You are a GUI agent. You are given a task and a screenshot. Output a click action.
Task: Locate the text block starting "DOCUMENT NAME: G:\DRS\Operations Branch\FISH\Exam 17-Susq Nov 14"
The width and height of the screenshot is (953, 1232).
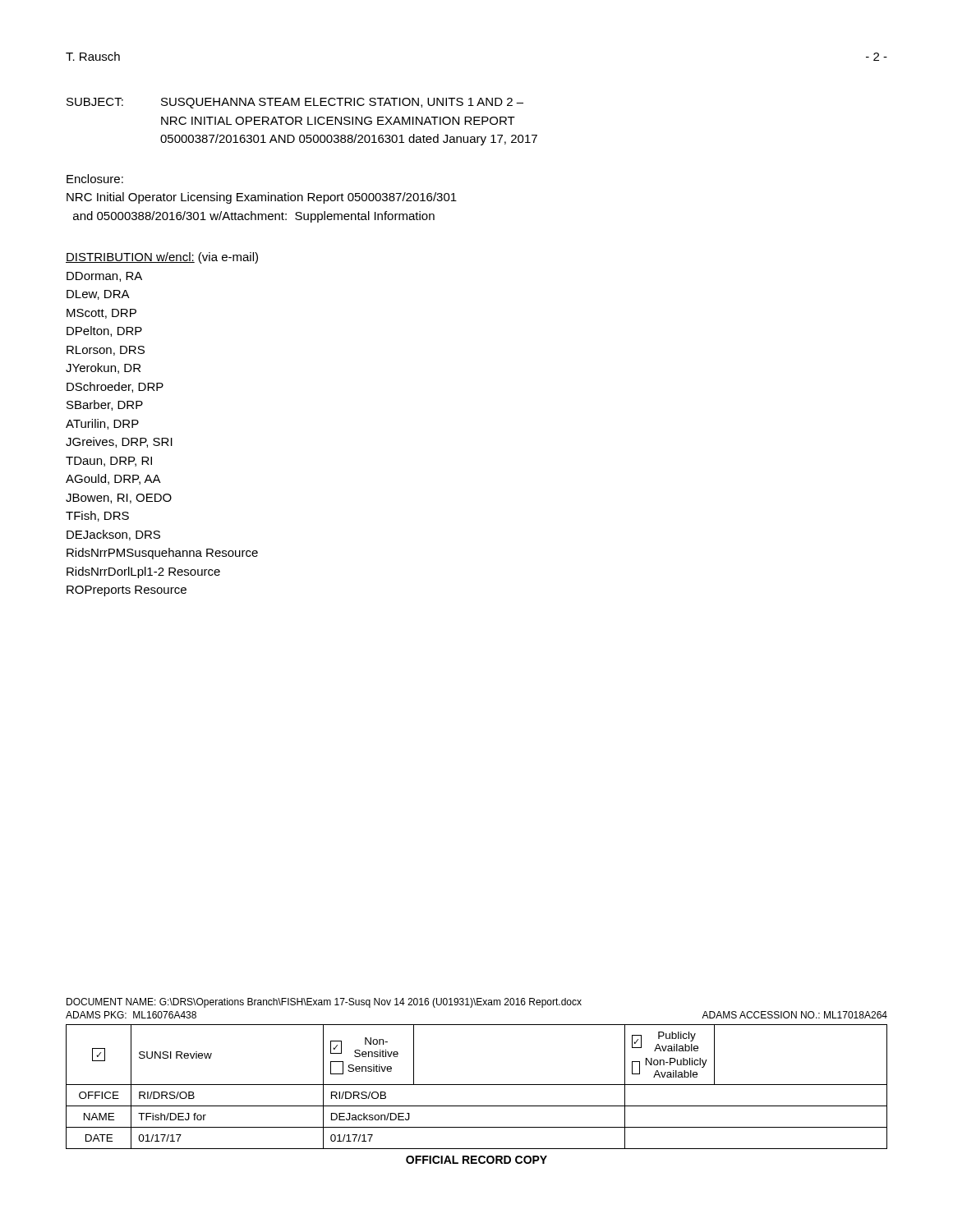tap(324, 1002)
